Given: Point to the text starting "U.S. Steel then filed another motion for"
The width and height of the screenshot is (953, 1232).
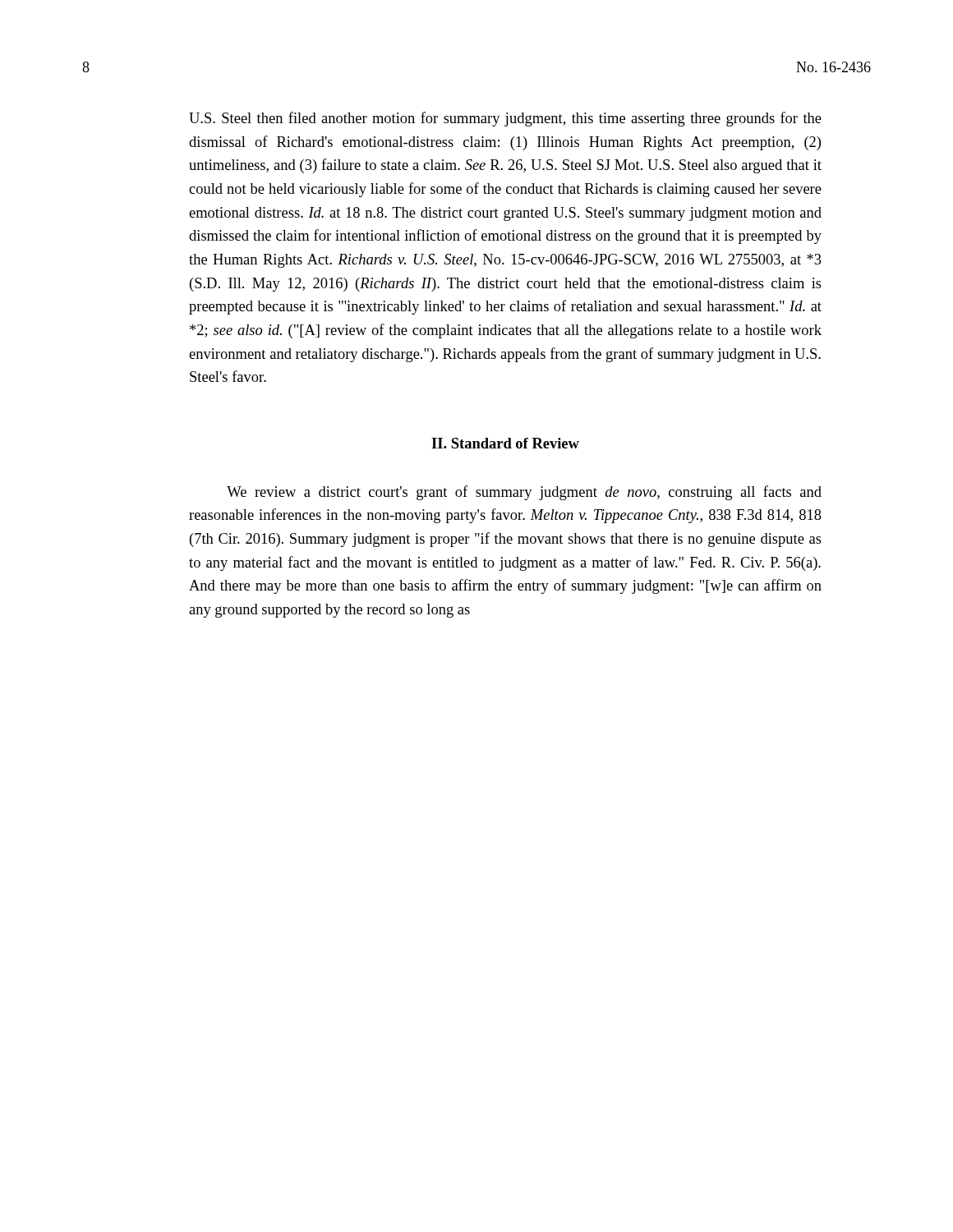Looking at the screenshot, I should click(505, 248).
